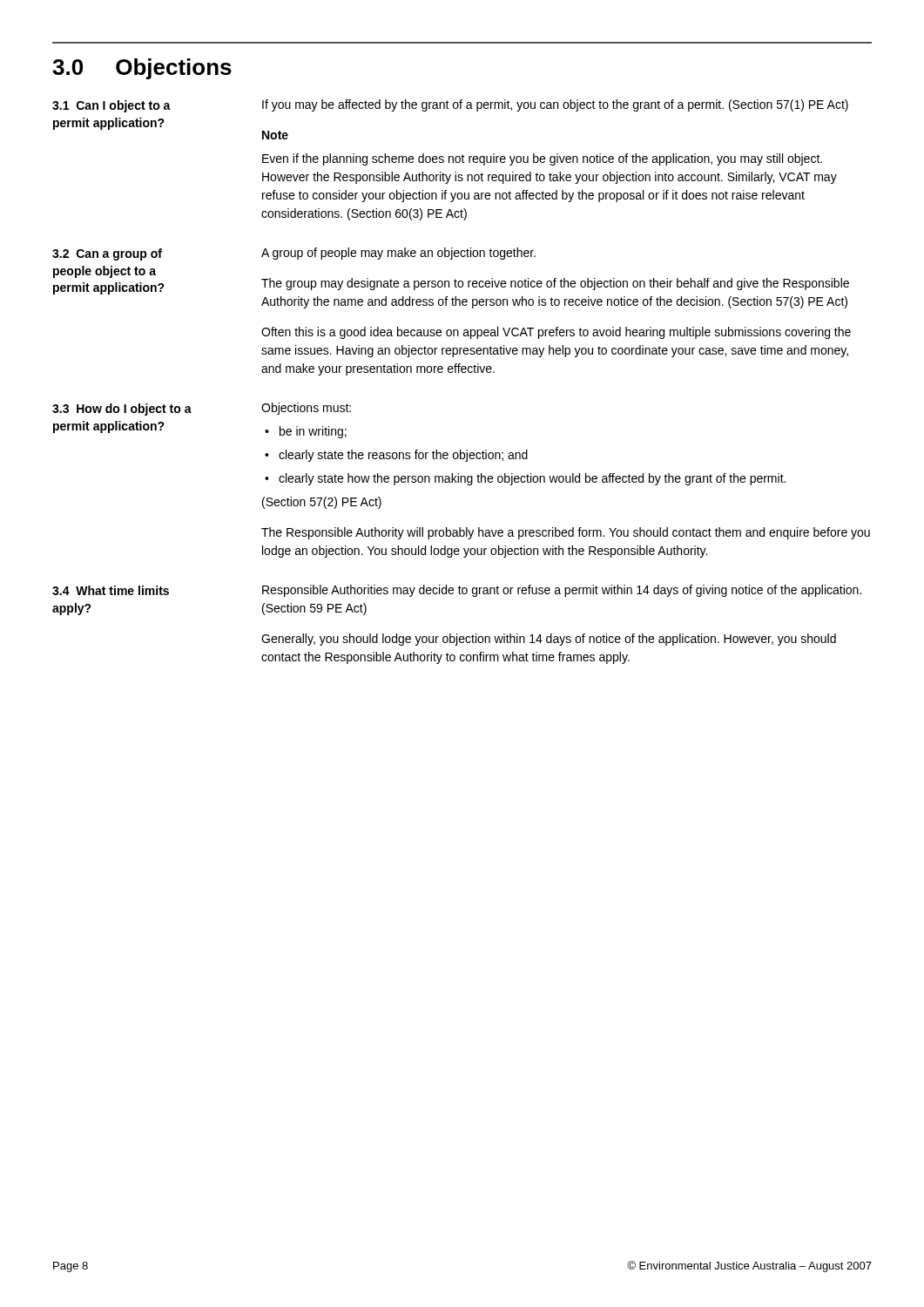Where is the passage that starts "The Responsible Authority"?
The height and width of the screenshot is (1307, 924).
coord(566,542)
